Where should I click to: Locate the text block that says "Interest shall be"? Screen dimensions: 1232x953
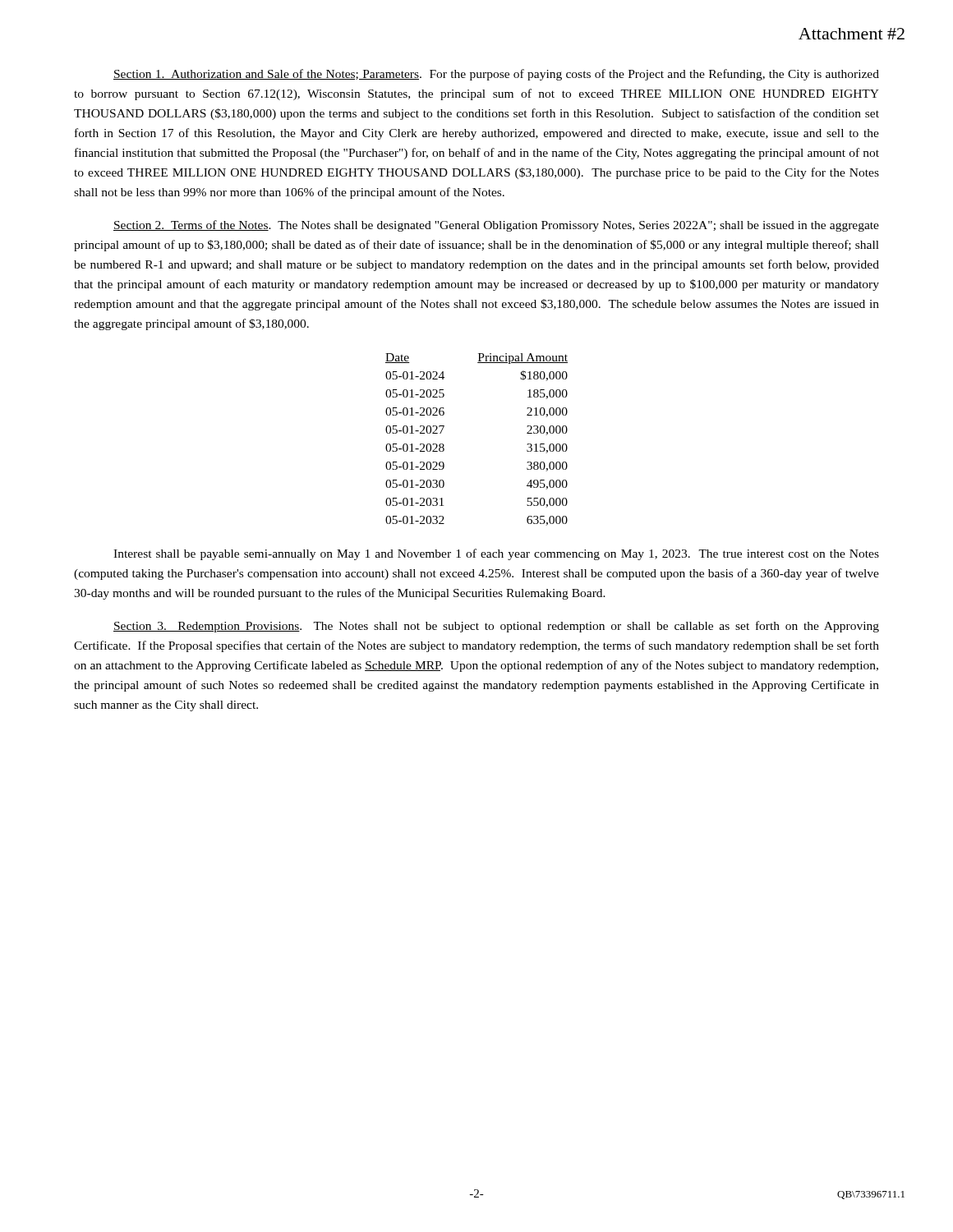tap(476, 573)
